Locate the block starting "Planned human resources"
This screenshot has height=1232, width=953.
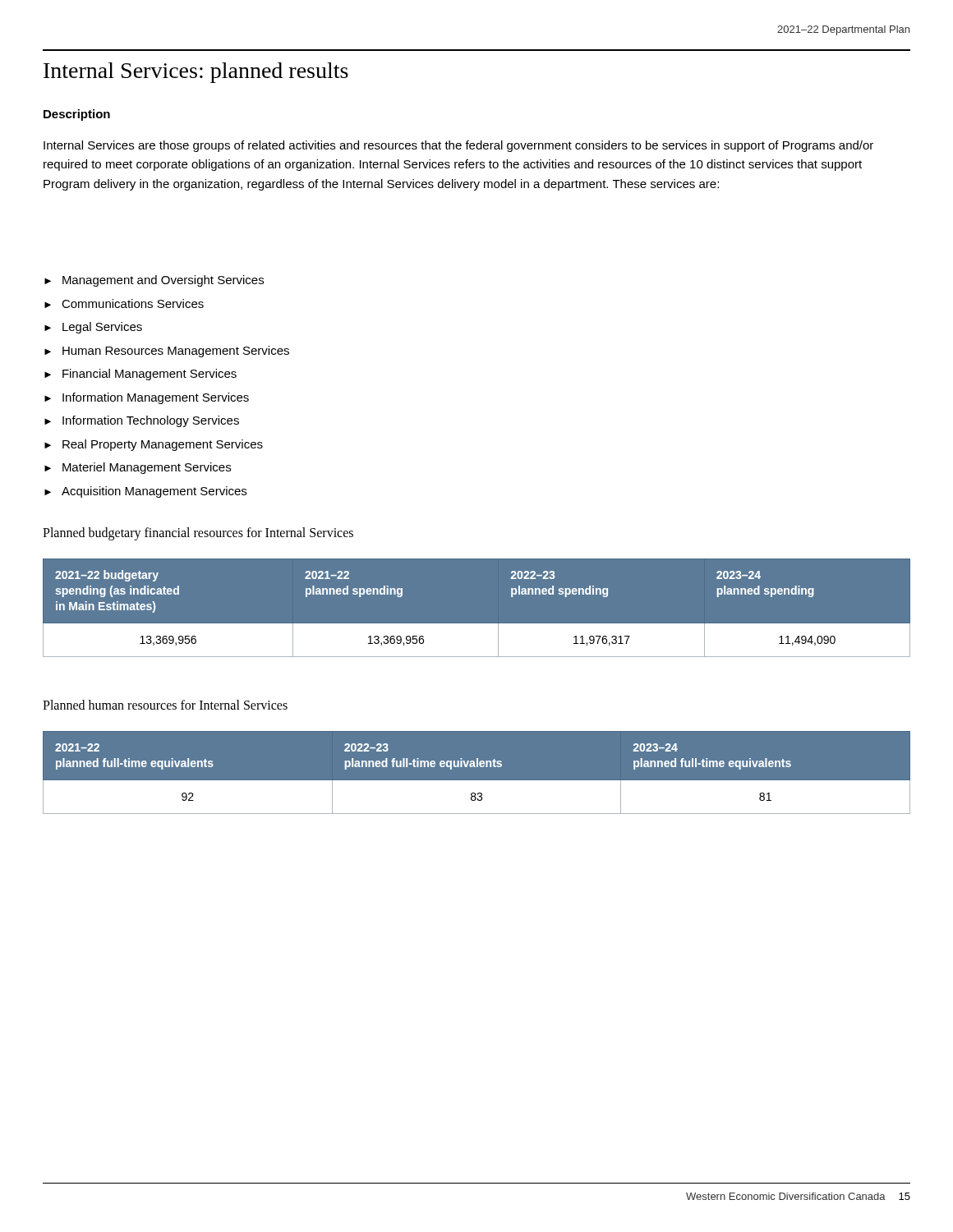[x=165, y=705]
